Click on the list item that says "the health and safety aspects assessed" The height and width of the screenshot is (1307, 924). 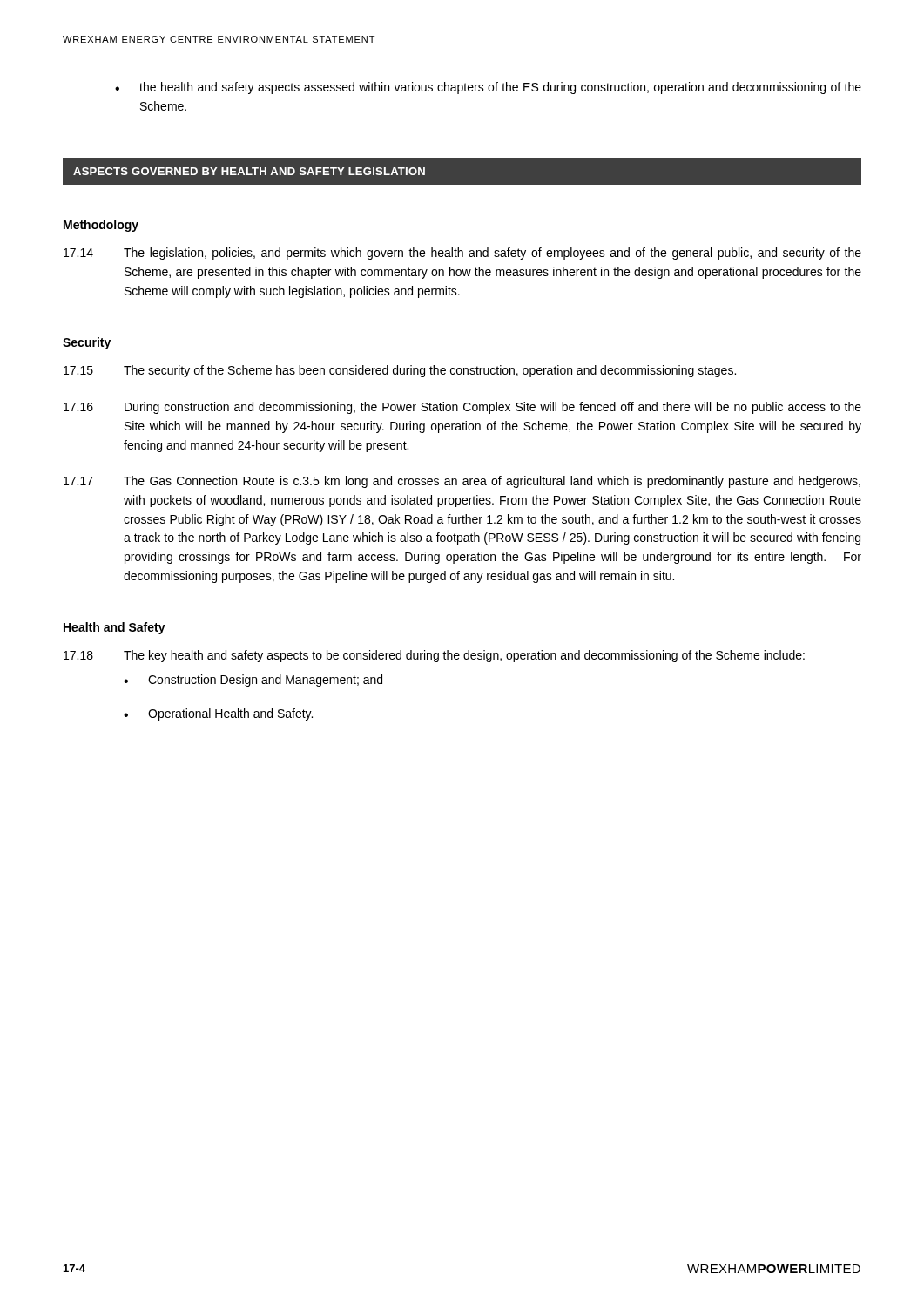462,97
